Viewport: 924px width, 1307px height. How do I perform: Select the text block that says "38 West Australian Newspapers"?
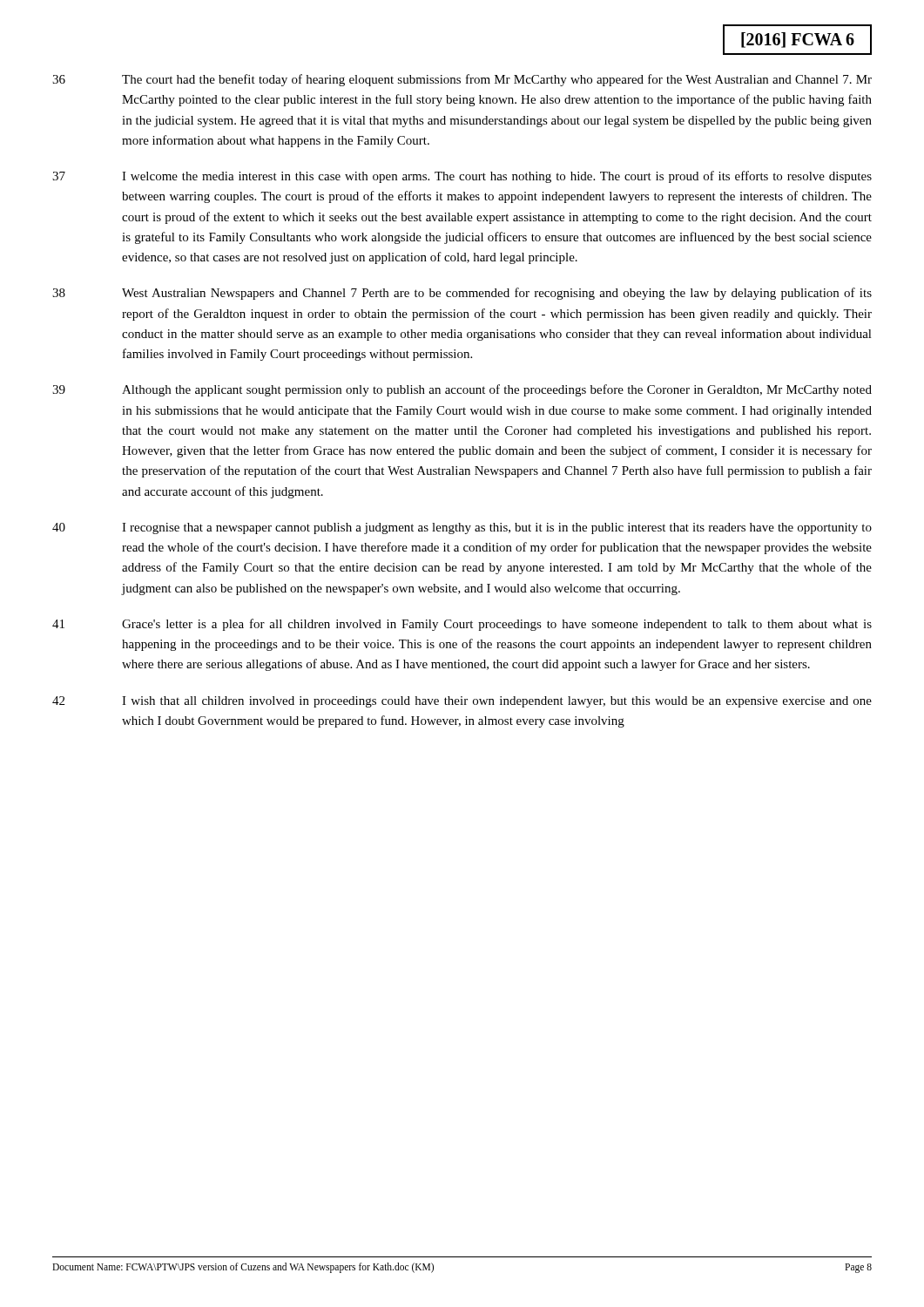(x=462, y=324)
